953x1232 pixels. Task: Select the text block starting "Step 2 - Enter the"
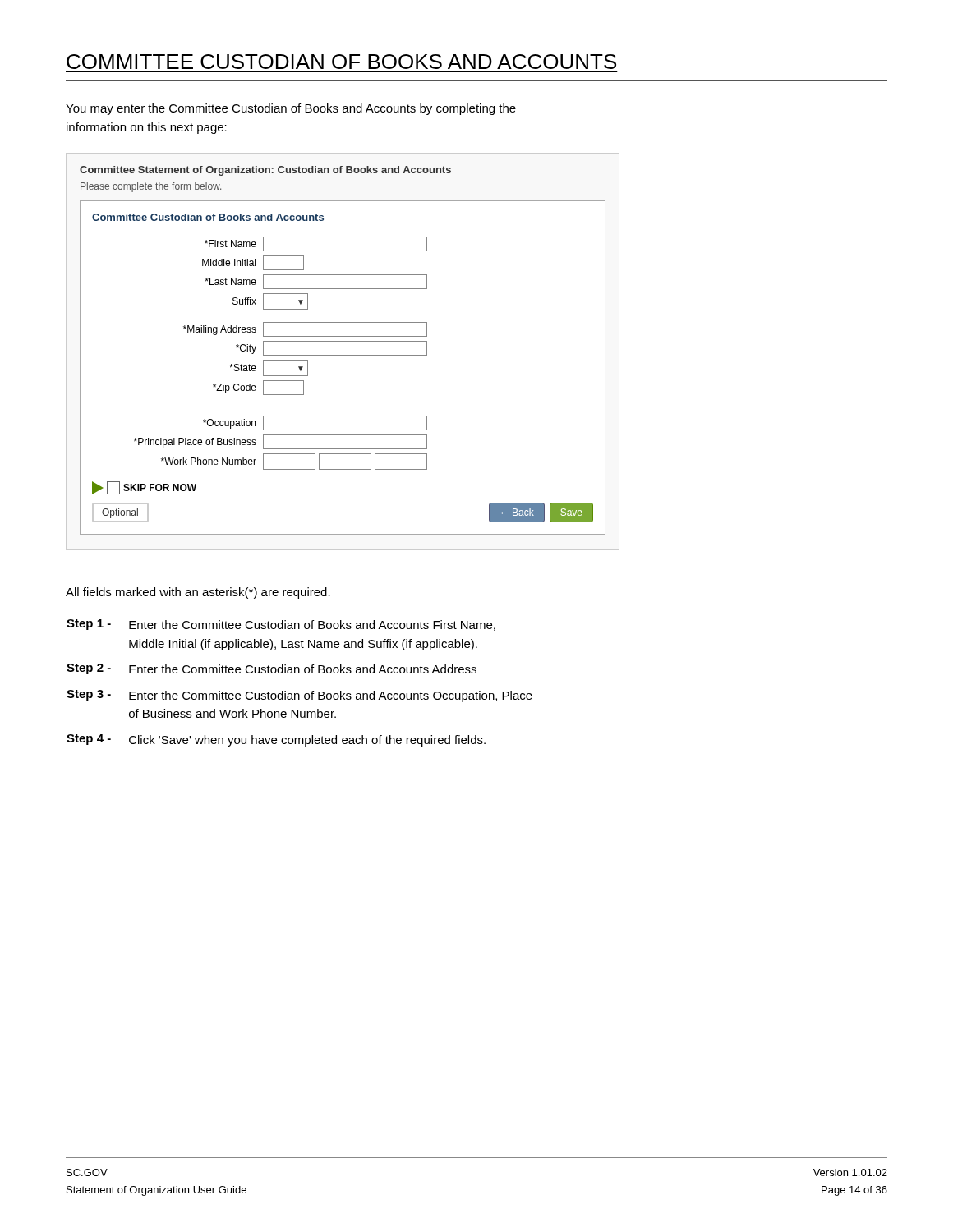[300, 672]
